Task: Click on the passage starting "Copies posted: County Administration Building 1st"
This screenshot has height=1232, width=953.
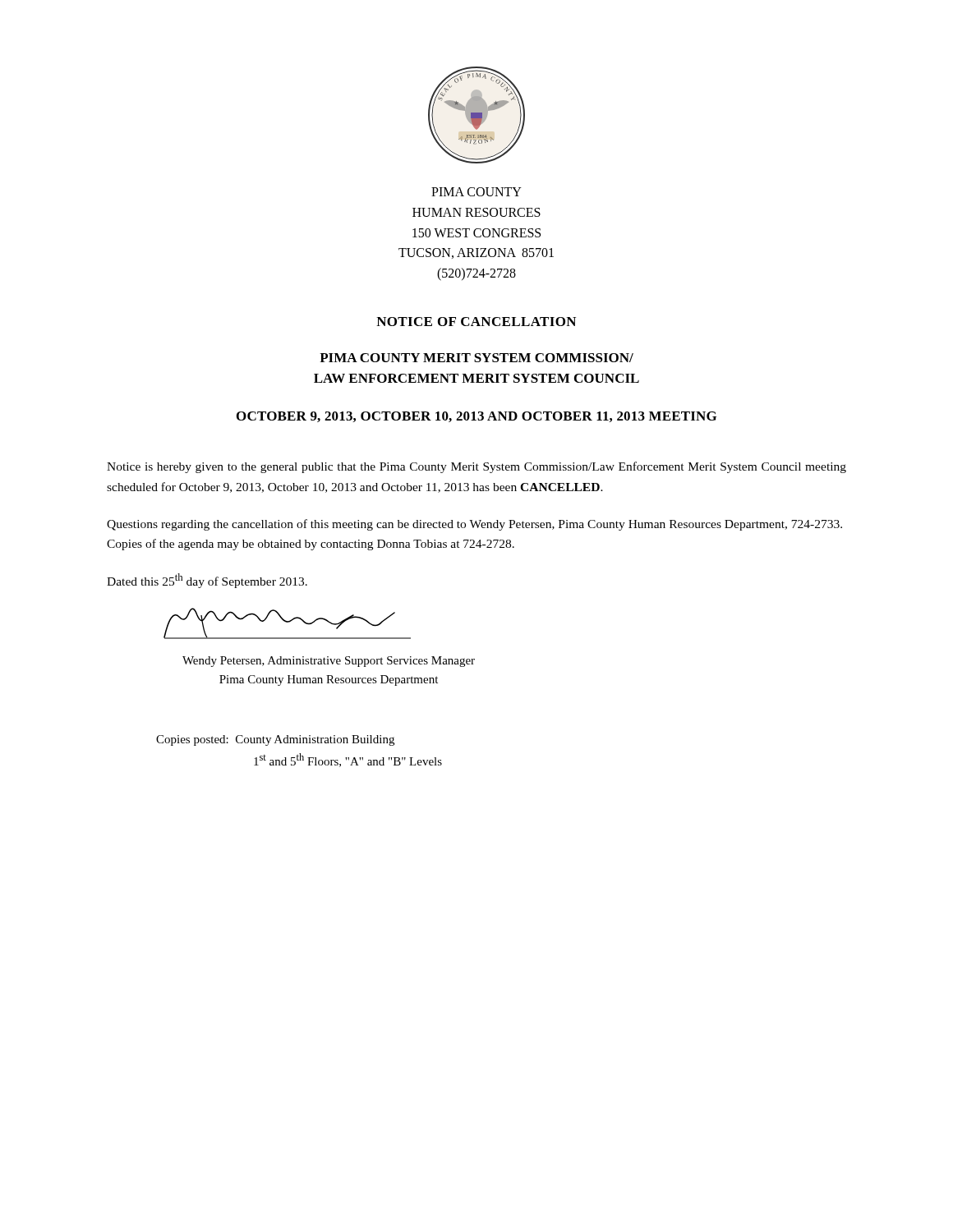Action: click(x=275, y=740)
